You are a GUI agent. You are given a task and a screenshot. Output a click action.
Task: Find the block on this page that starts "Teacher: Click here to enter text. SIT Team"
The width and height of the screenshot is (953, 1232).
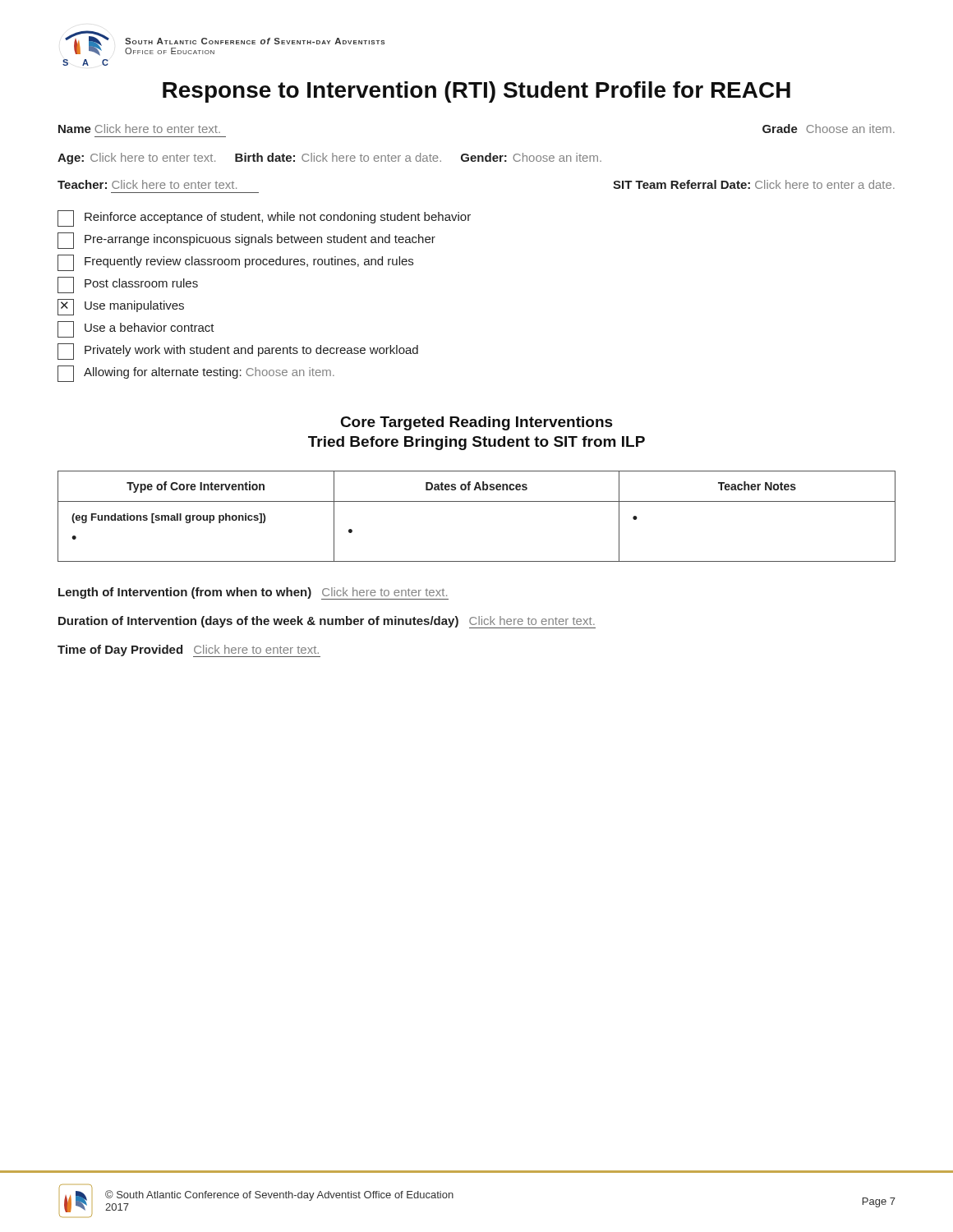click(x=143, y=184)
